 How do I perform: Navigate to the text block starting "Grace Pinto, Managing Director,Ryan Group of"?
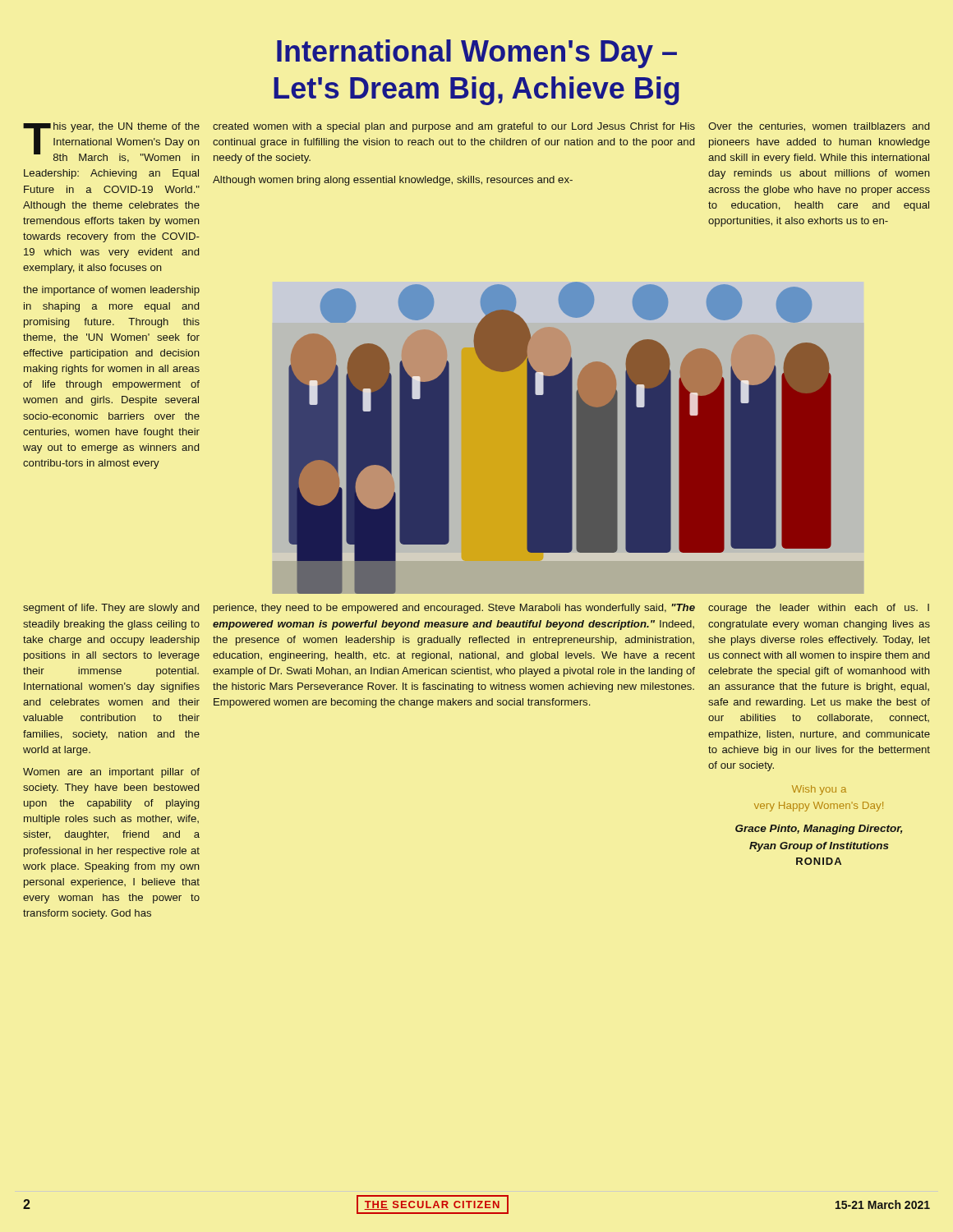point(819,837)
